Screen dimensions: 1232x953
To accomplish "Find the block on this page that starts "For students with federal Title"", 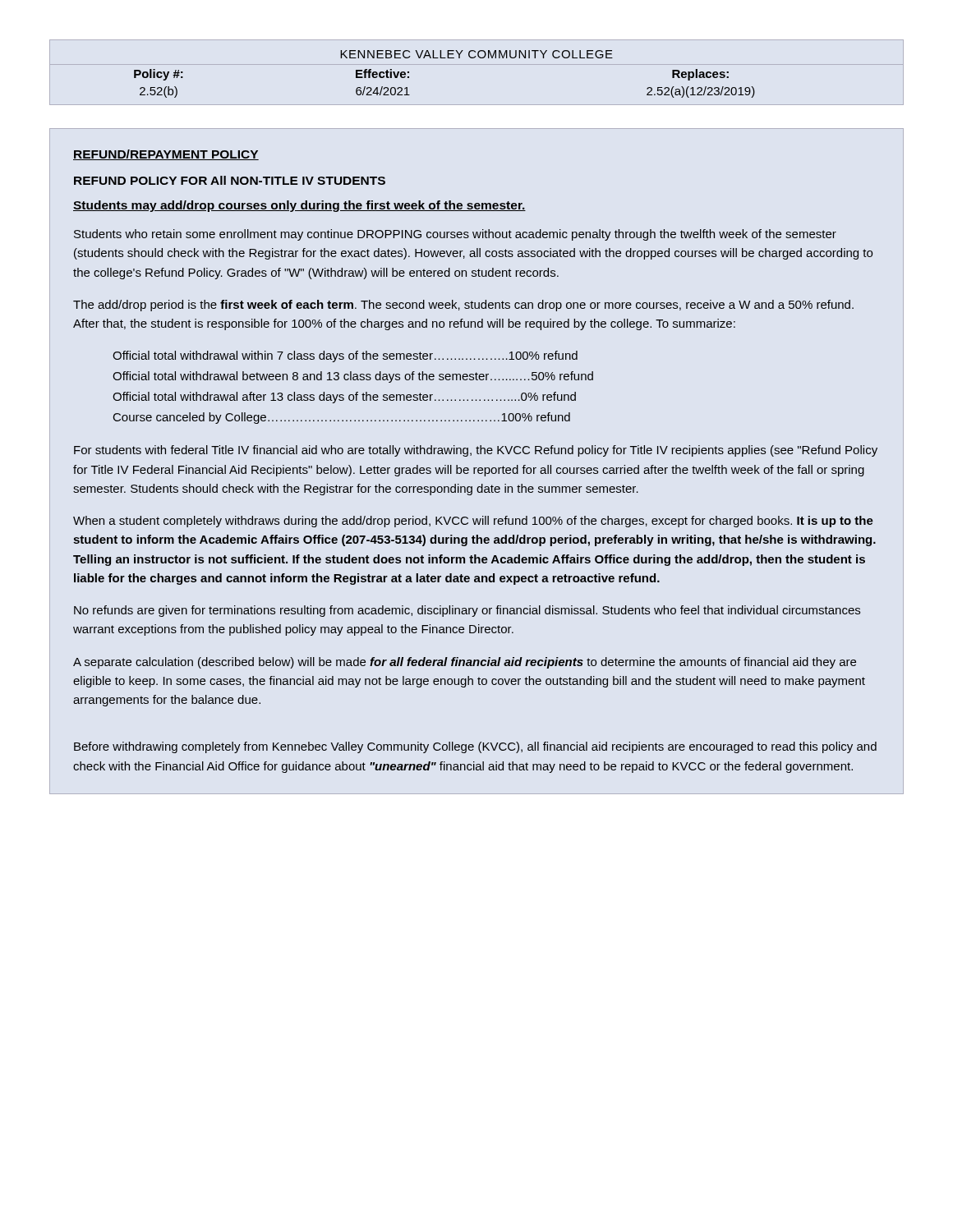I will (x=475, y=469).
